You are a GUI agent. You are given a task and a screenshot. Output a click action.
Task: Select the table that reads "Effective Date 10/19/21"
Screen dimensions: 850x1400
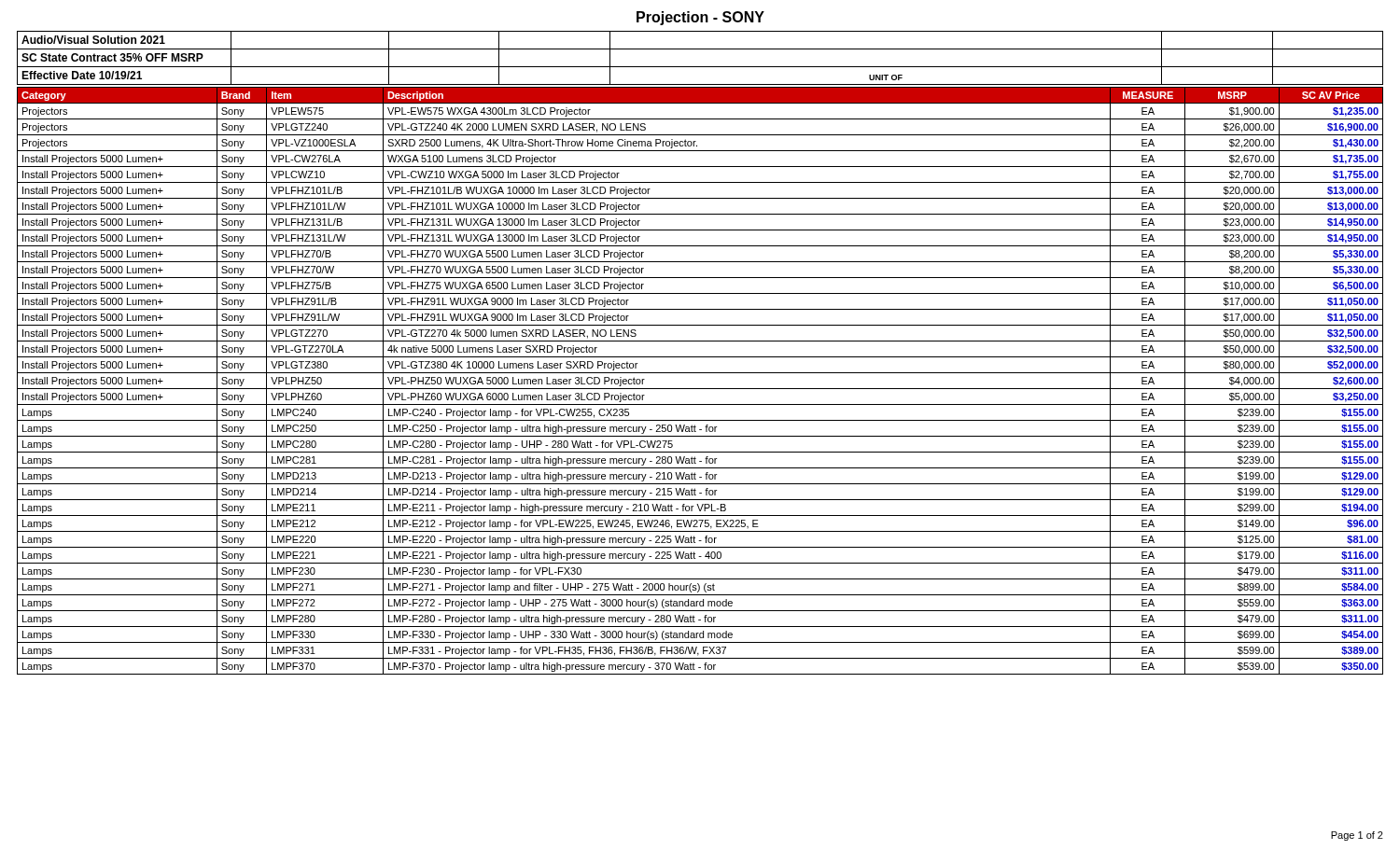pyautogui.click(x=700, y=58)
